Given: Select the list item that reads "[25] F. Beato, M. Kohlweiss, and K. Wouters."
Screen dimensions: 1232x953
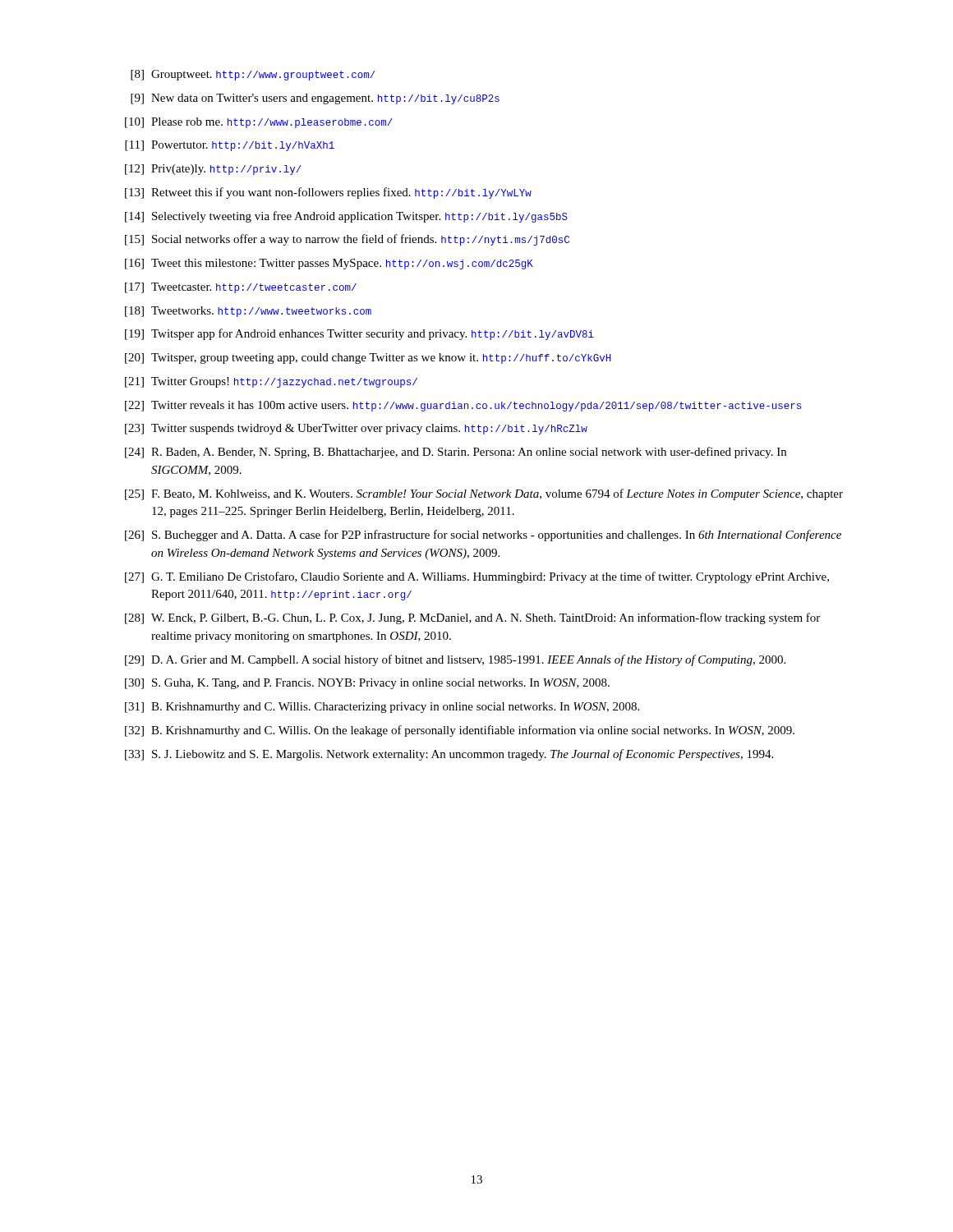Looking at the screenshot, I should (x=476, y=503).
